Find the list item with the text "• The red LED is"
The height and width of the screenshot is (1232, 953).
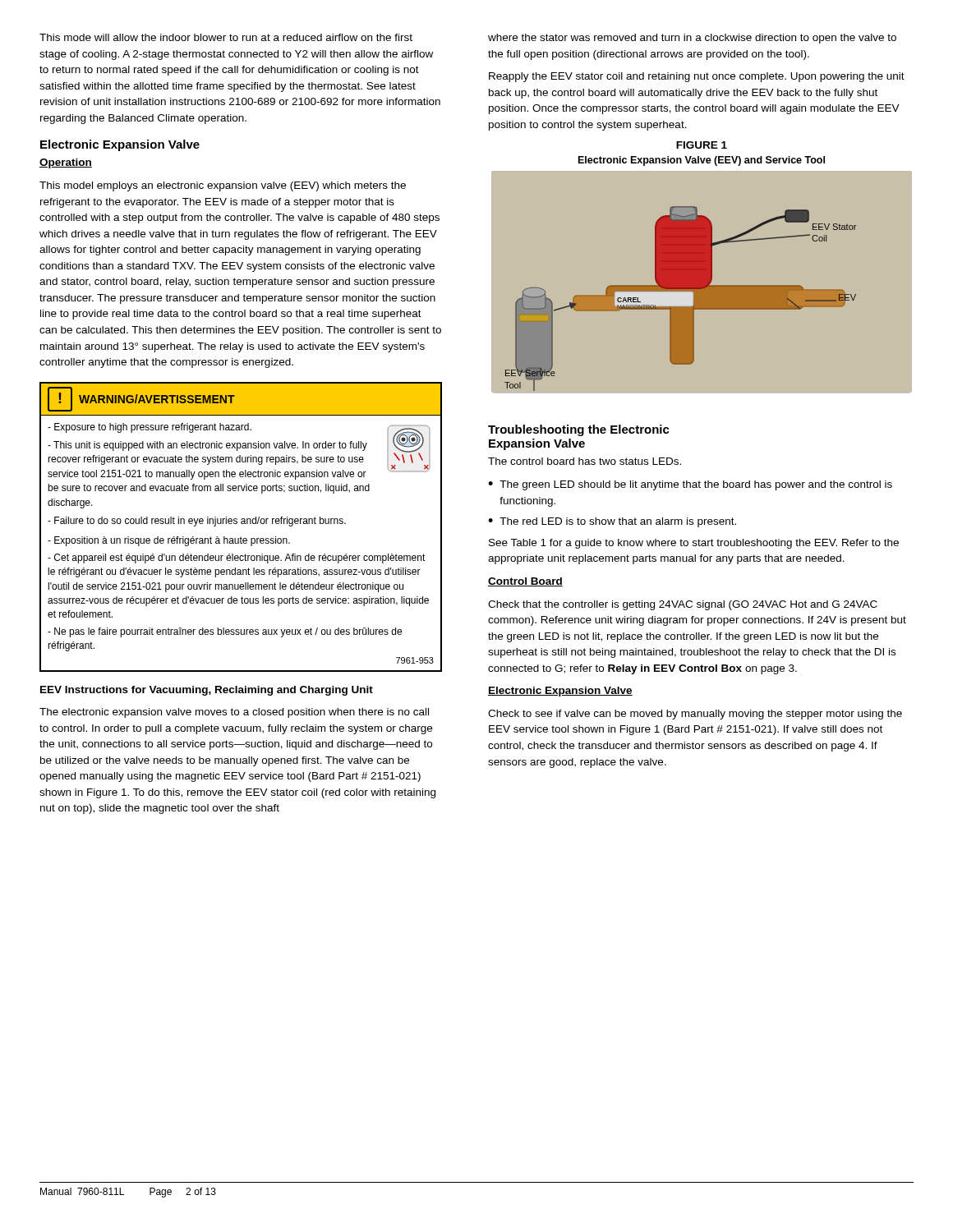613,522
